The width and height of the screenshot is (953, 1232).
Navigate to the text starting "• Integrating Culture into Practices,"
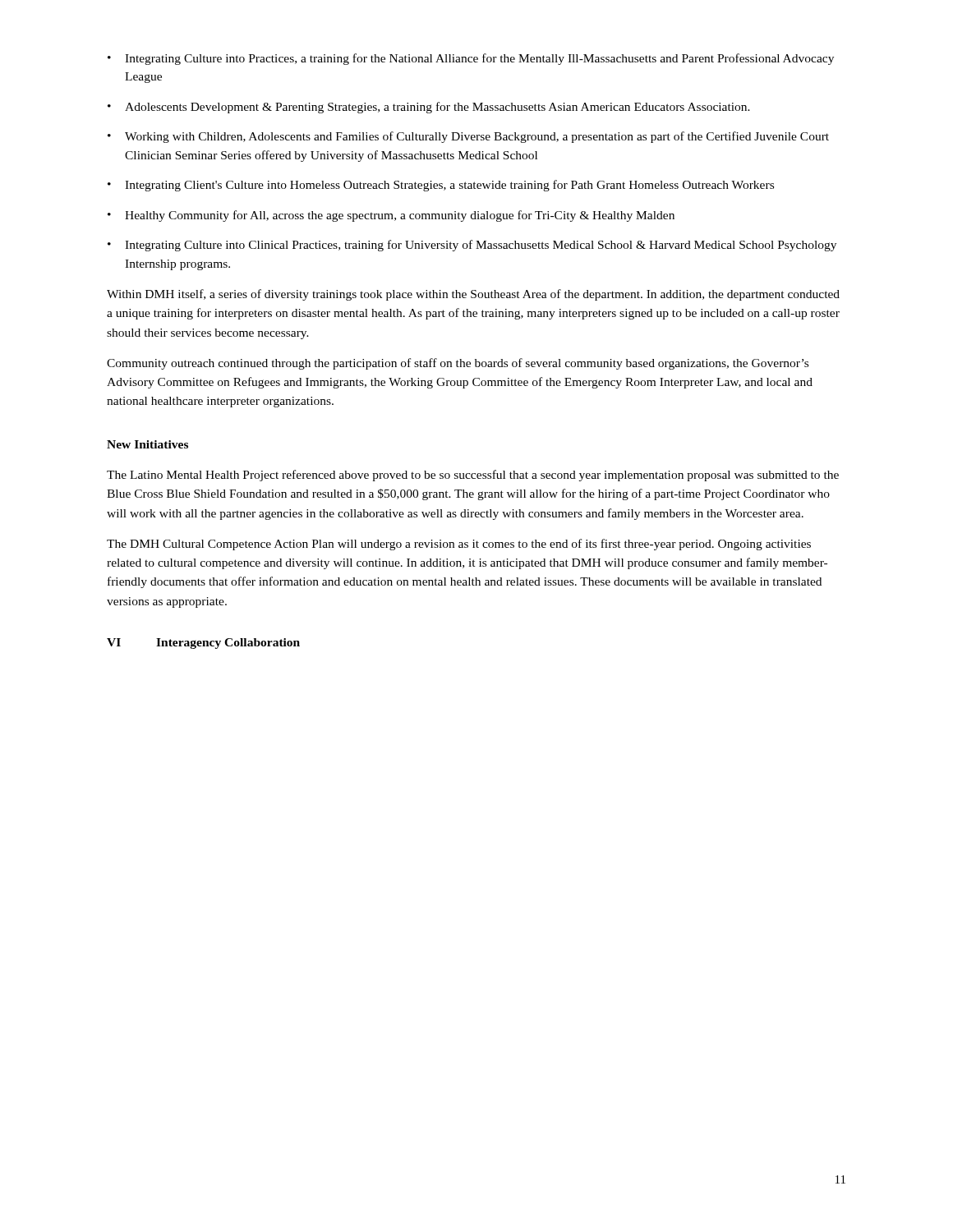476,68
